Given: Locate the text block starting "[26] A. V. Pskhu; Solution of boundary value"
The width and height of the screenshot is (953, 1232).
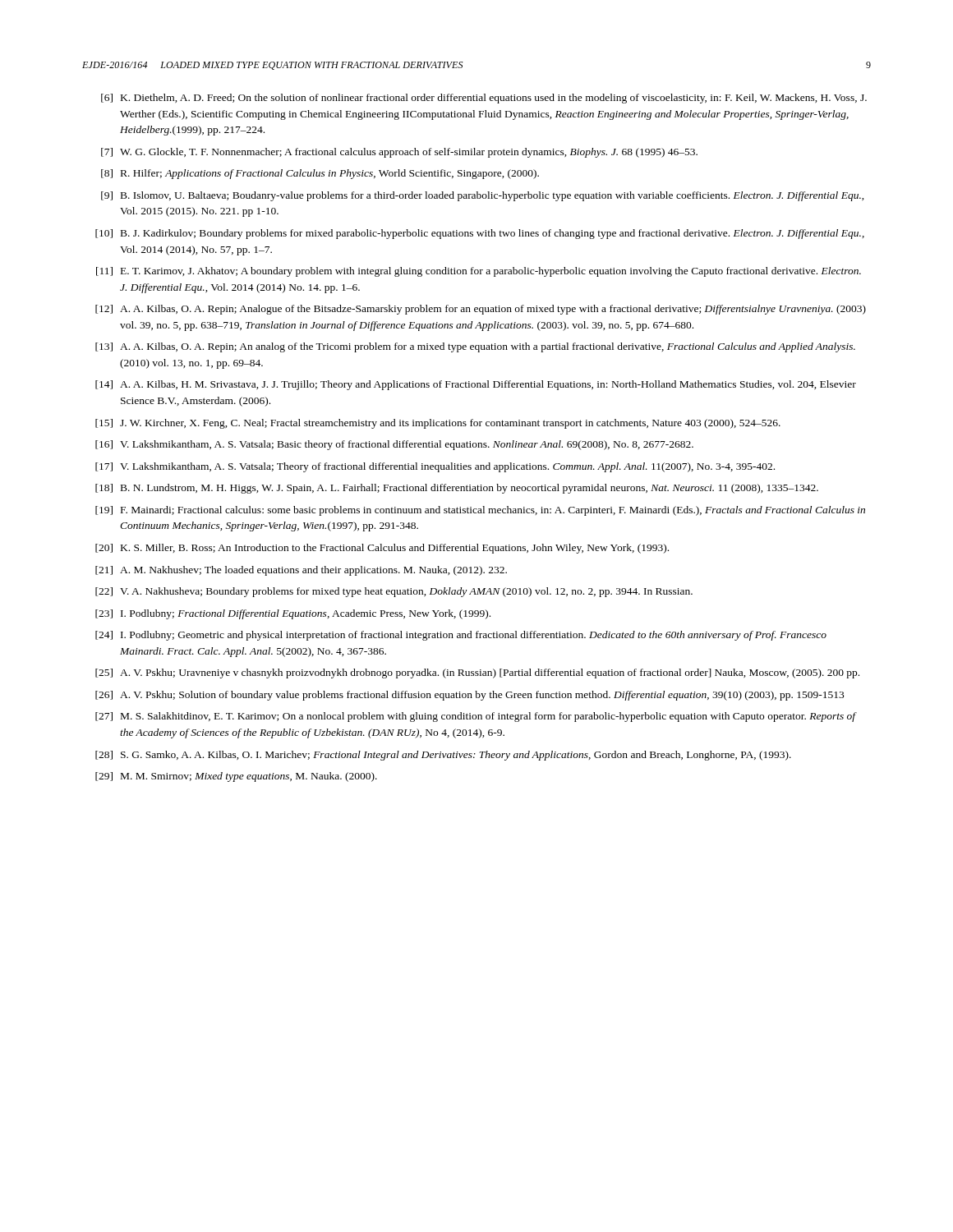Looking at the screenshot, I should tap(476, 695).
